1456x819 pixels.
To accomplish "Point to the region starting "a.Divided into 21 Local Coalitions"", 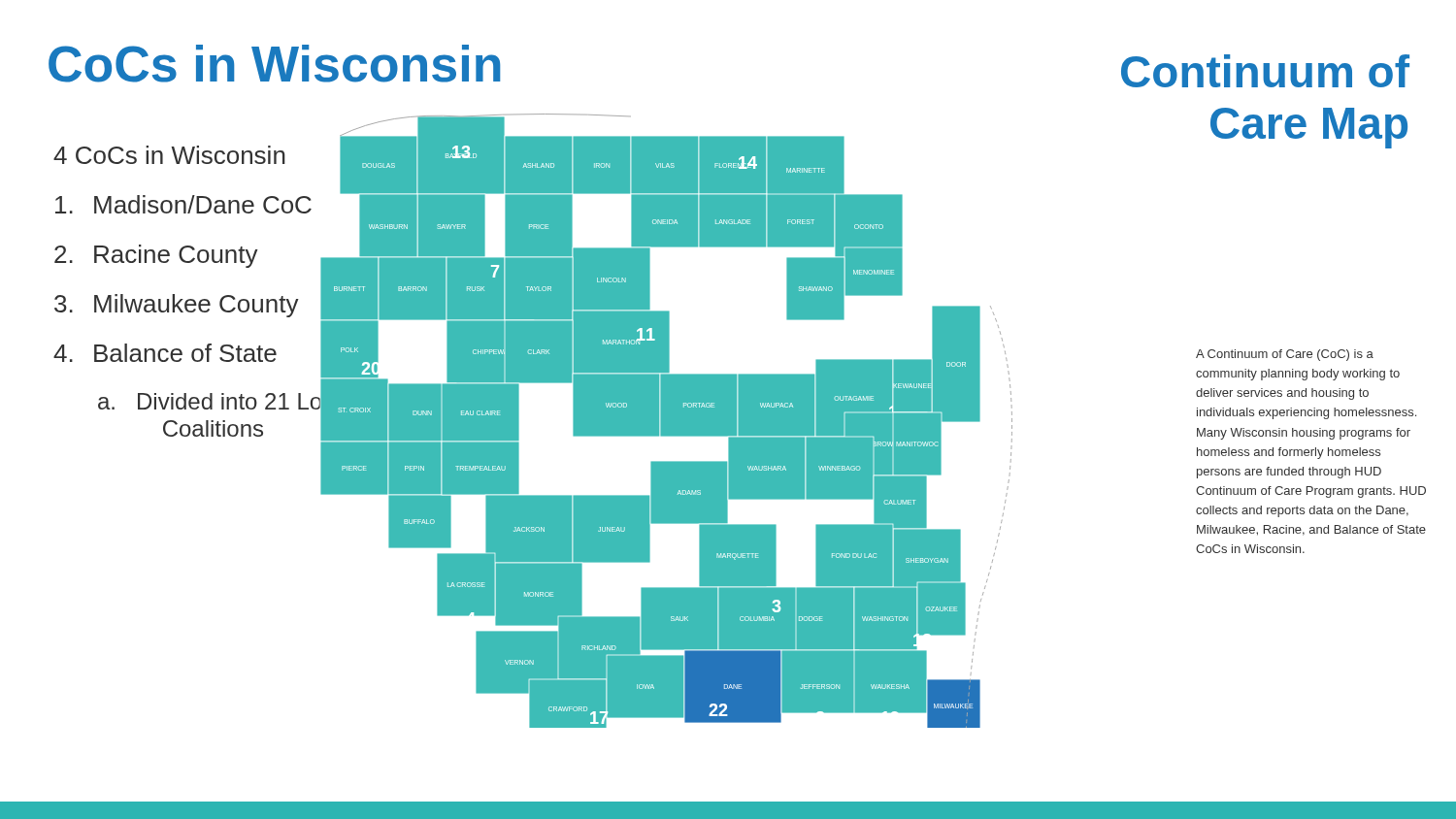I will [225, 415].
